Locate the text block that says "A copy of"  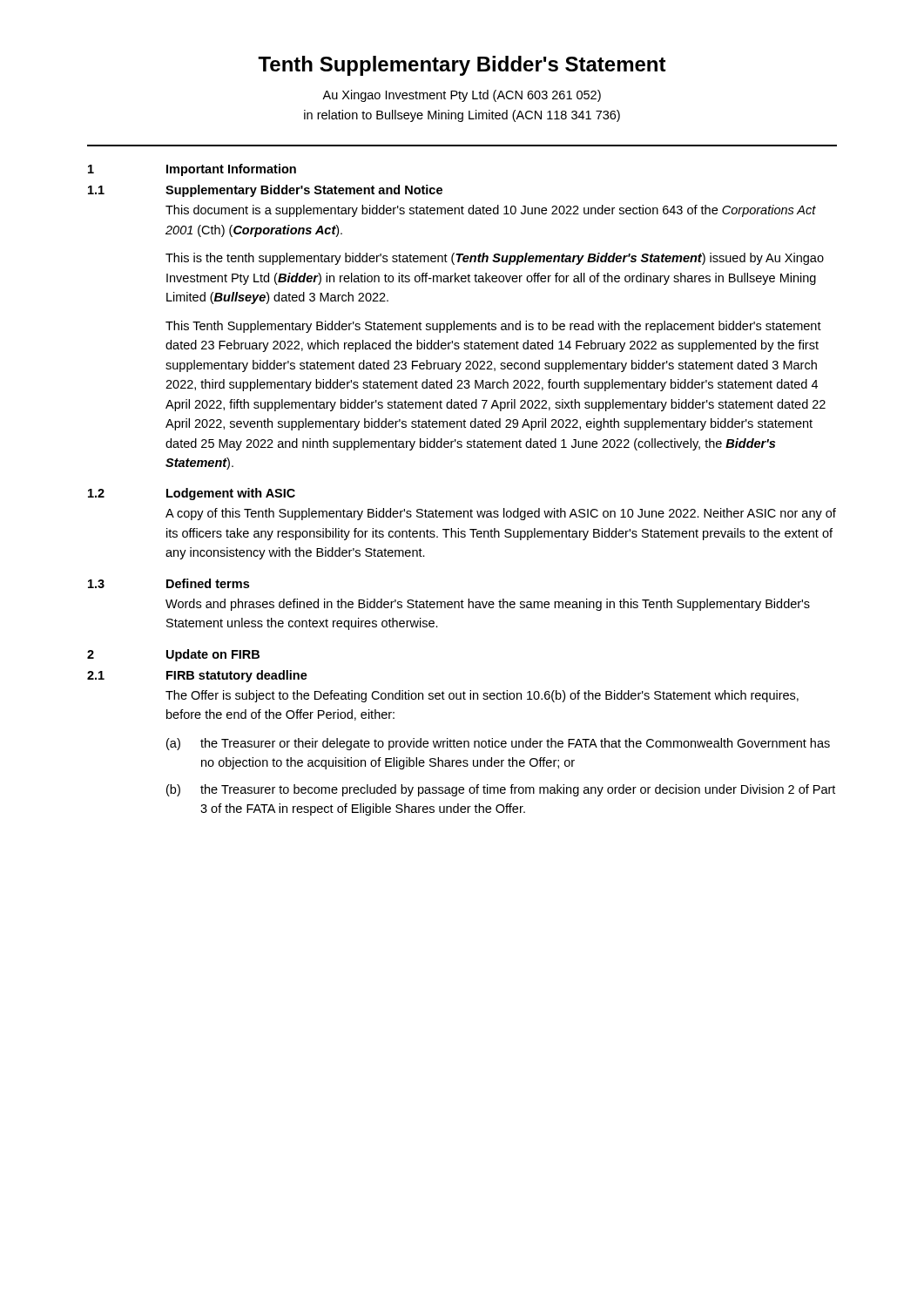462,538
